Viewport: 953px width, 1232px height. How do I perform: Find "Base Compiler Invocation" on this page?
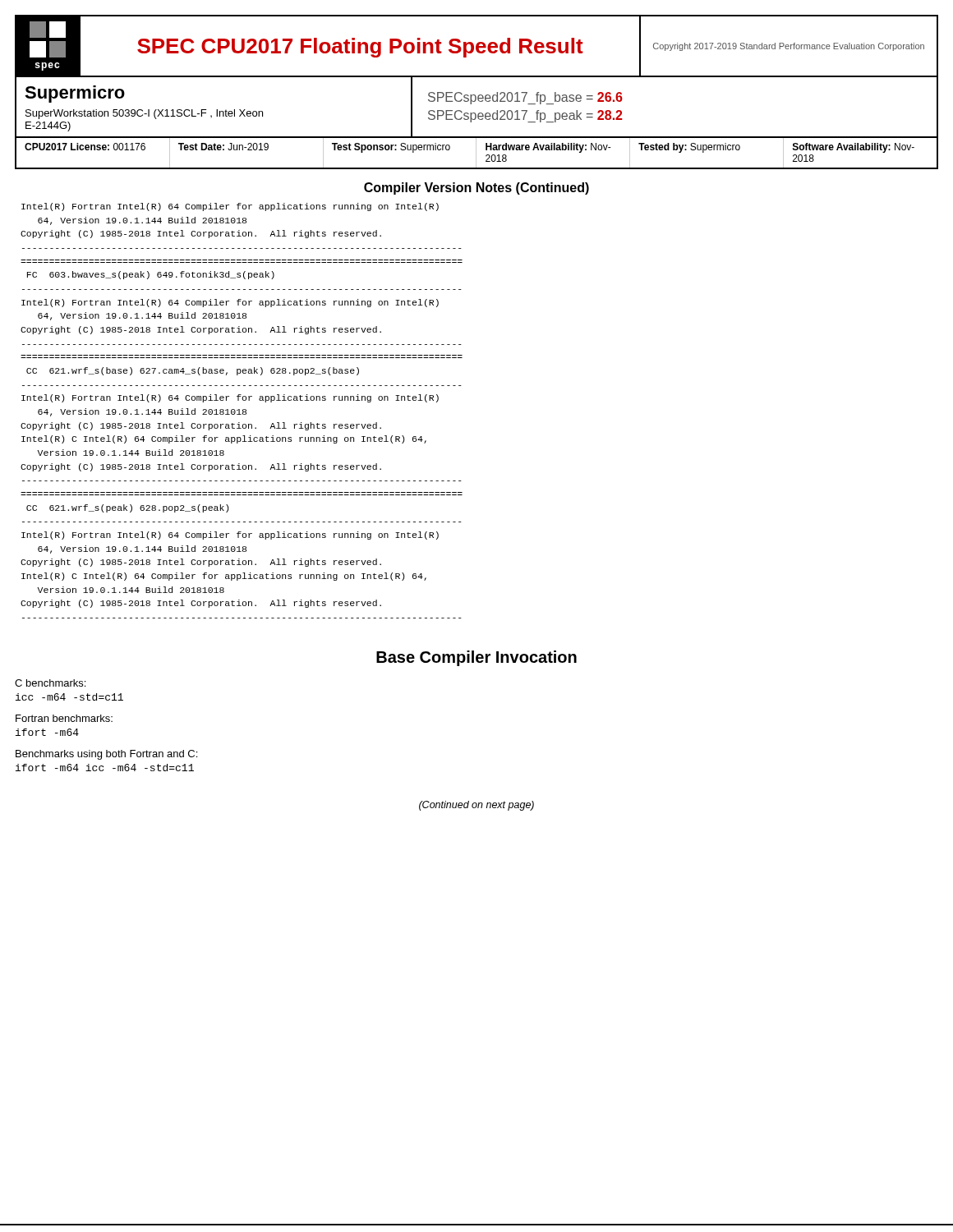click(476, 657)
